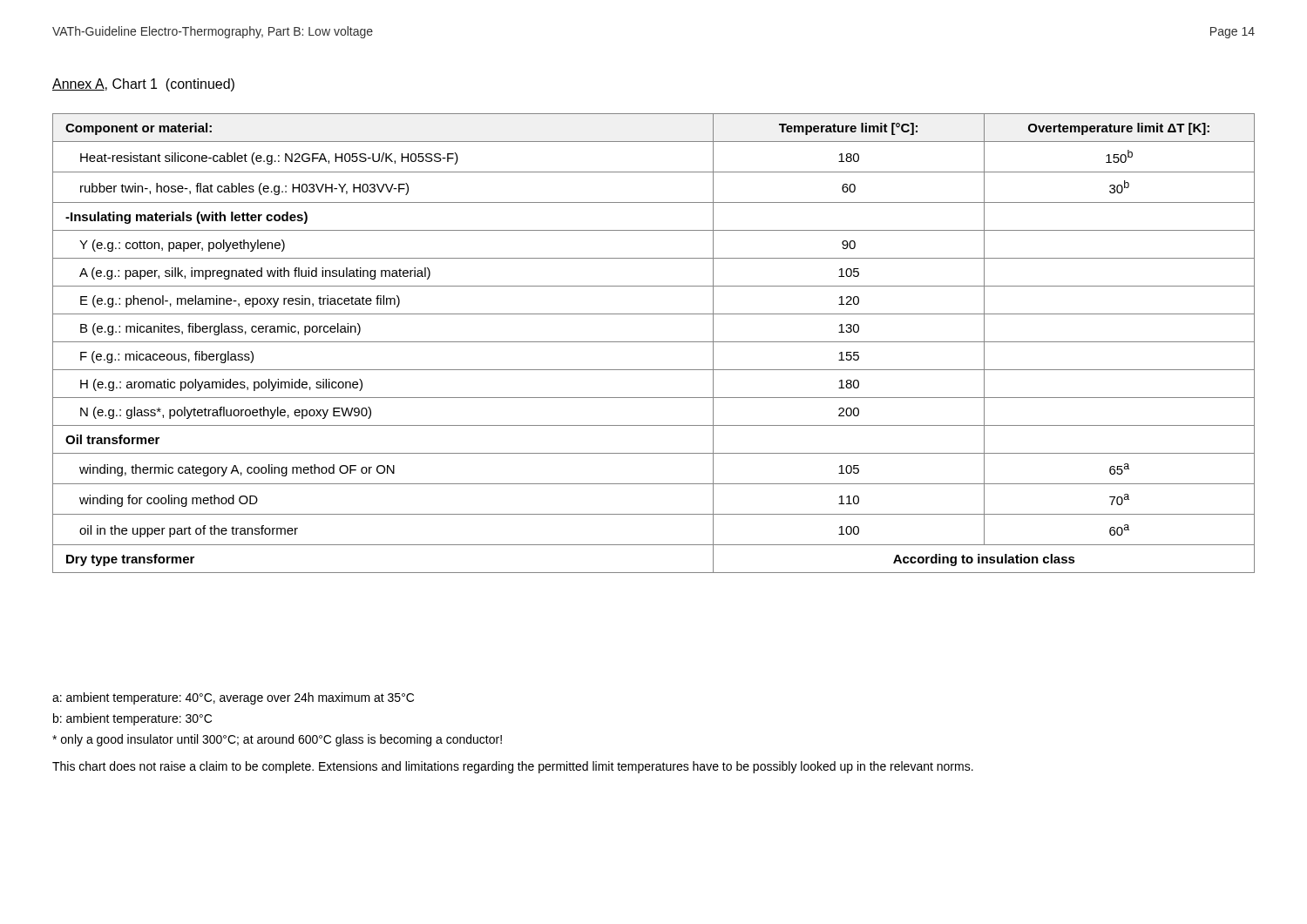The height and width of the screenshot is (924, 1307).
Task: Click the passage that begins "This chart does not raise a claim"
Action: [x=654, y=767]
